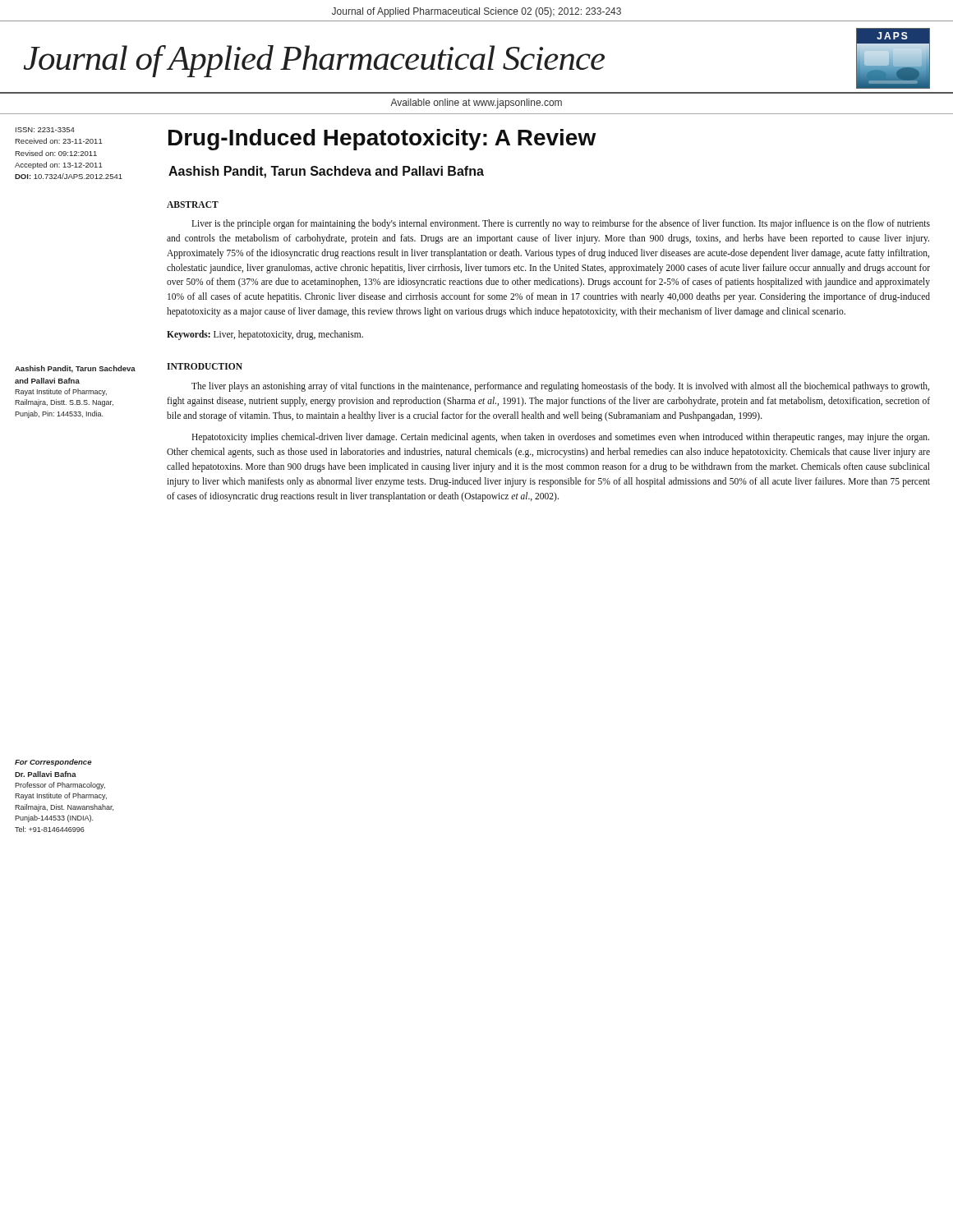Select the text starting "Hepatotoxicity implies chemical-driven liver damage. Certain medicinal"

tap(548, 466)
